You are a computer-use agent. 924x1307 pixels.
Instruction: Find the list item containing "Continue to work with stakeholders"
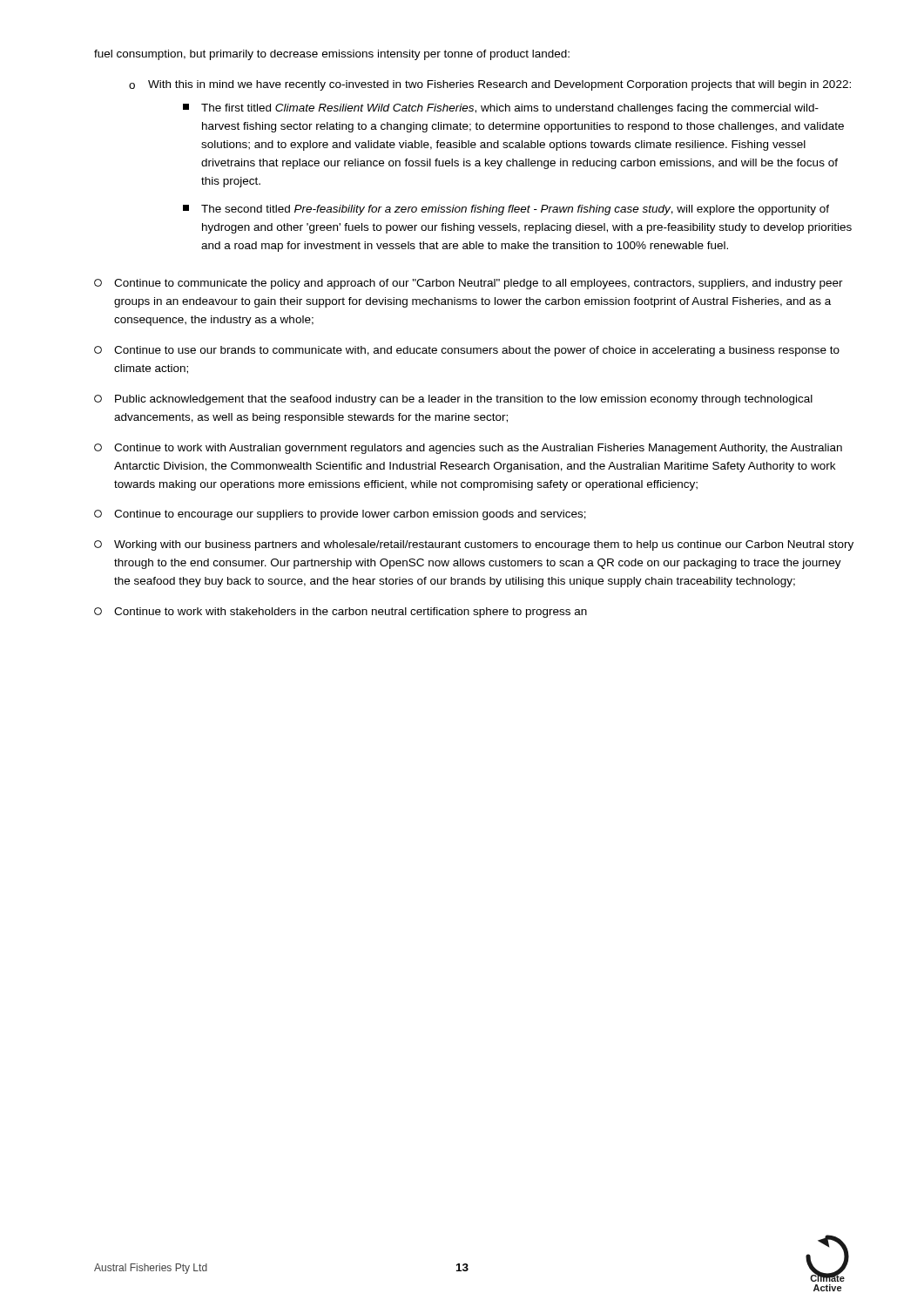474,612
